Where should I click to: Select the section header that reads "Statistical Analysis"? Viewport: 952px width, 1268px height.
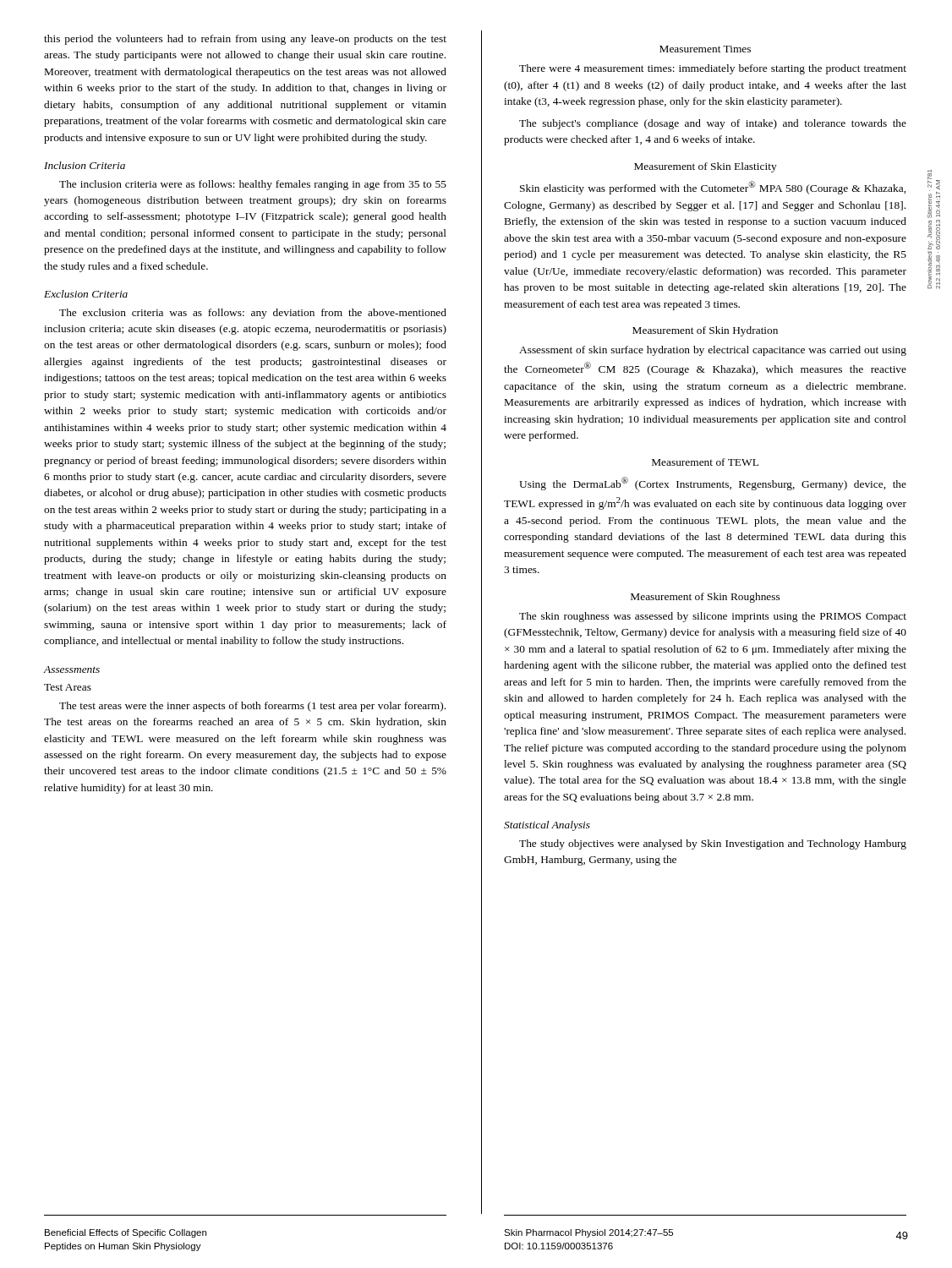pos(547,826)
